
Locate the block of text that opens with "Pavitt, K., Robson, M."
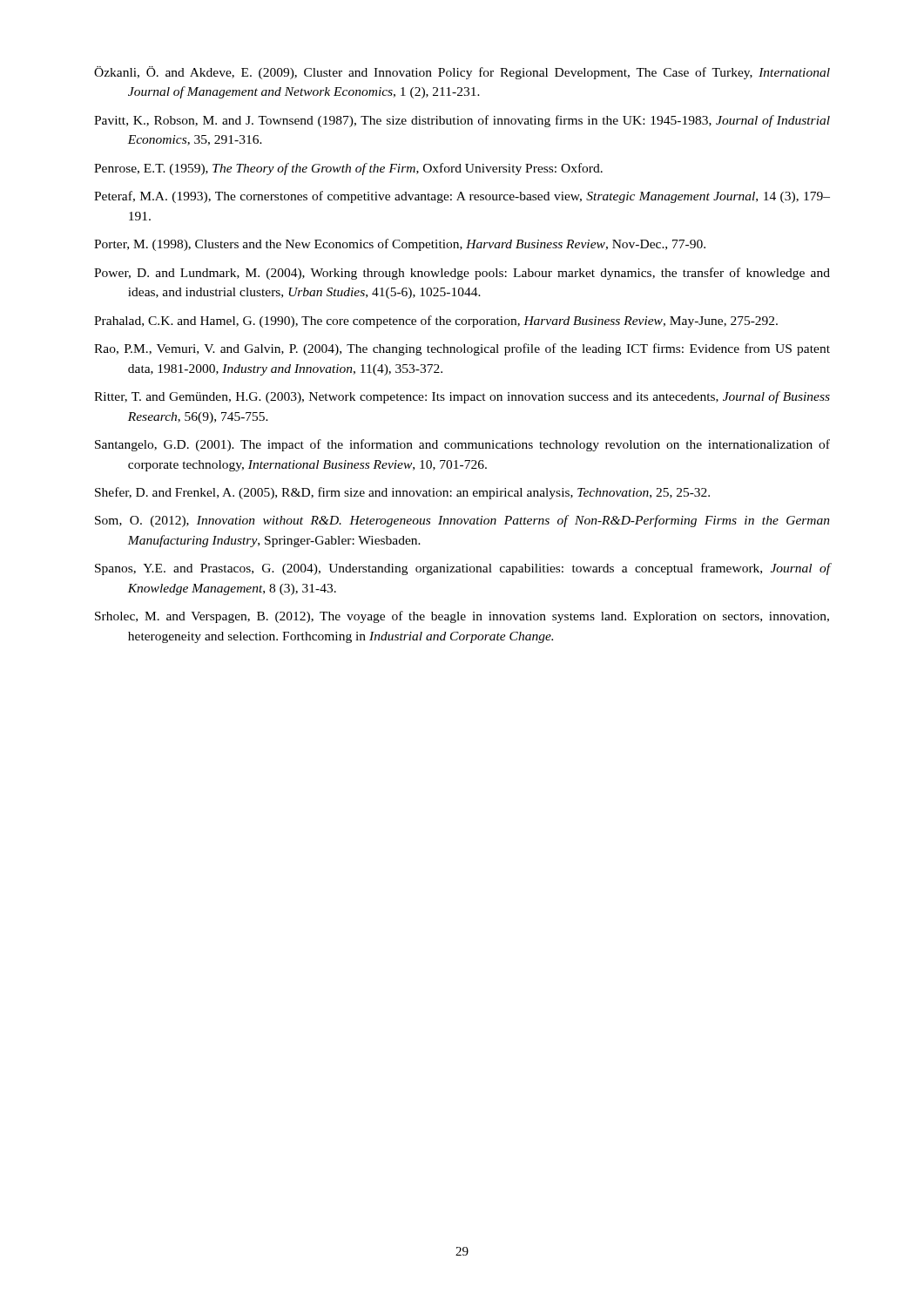[462, 130]
